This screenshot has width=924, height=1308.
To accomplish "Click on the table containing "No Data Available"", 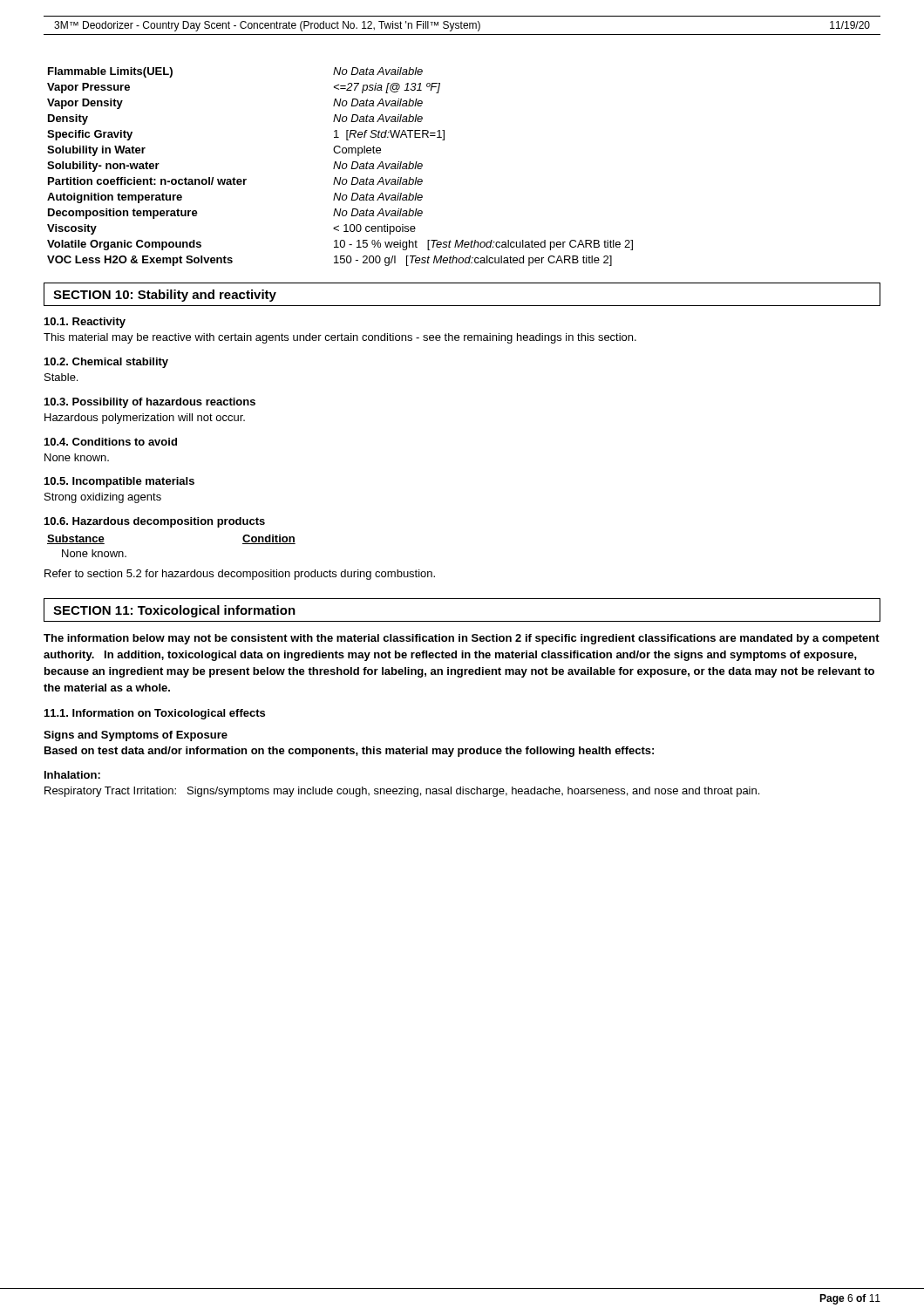I will tap(462, 165).
